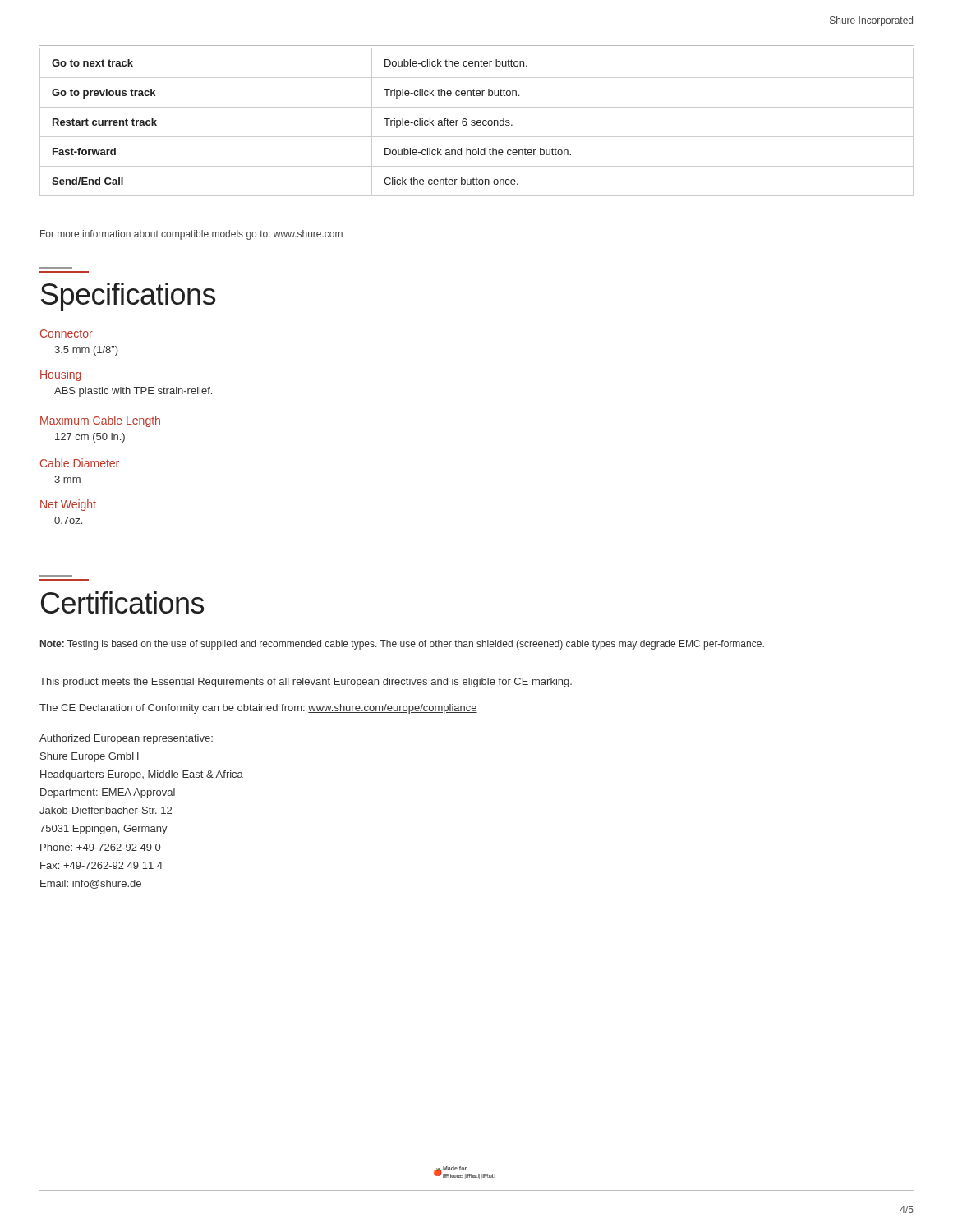The image size is (953, 1232).
Task: Navigate to the passage starting "ABS plastic with TPE strain-relief."
Action: pyautogui.click(x=134, y=391)
